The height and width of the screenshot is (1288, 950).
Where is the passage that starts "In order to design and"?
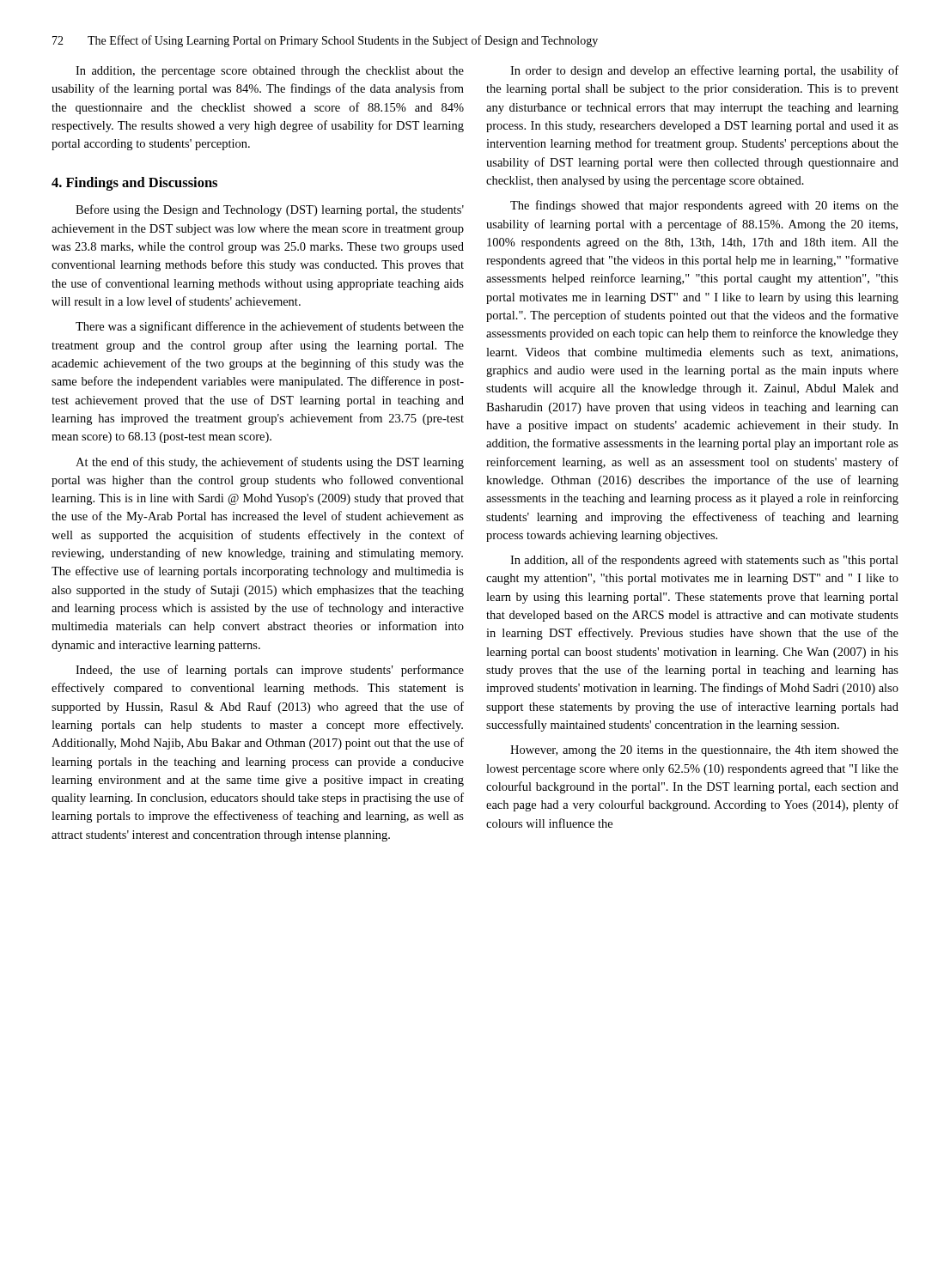[x=692, y=126]
